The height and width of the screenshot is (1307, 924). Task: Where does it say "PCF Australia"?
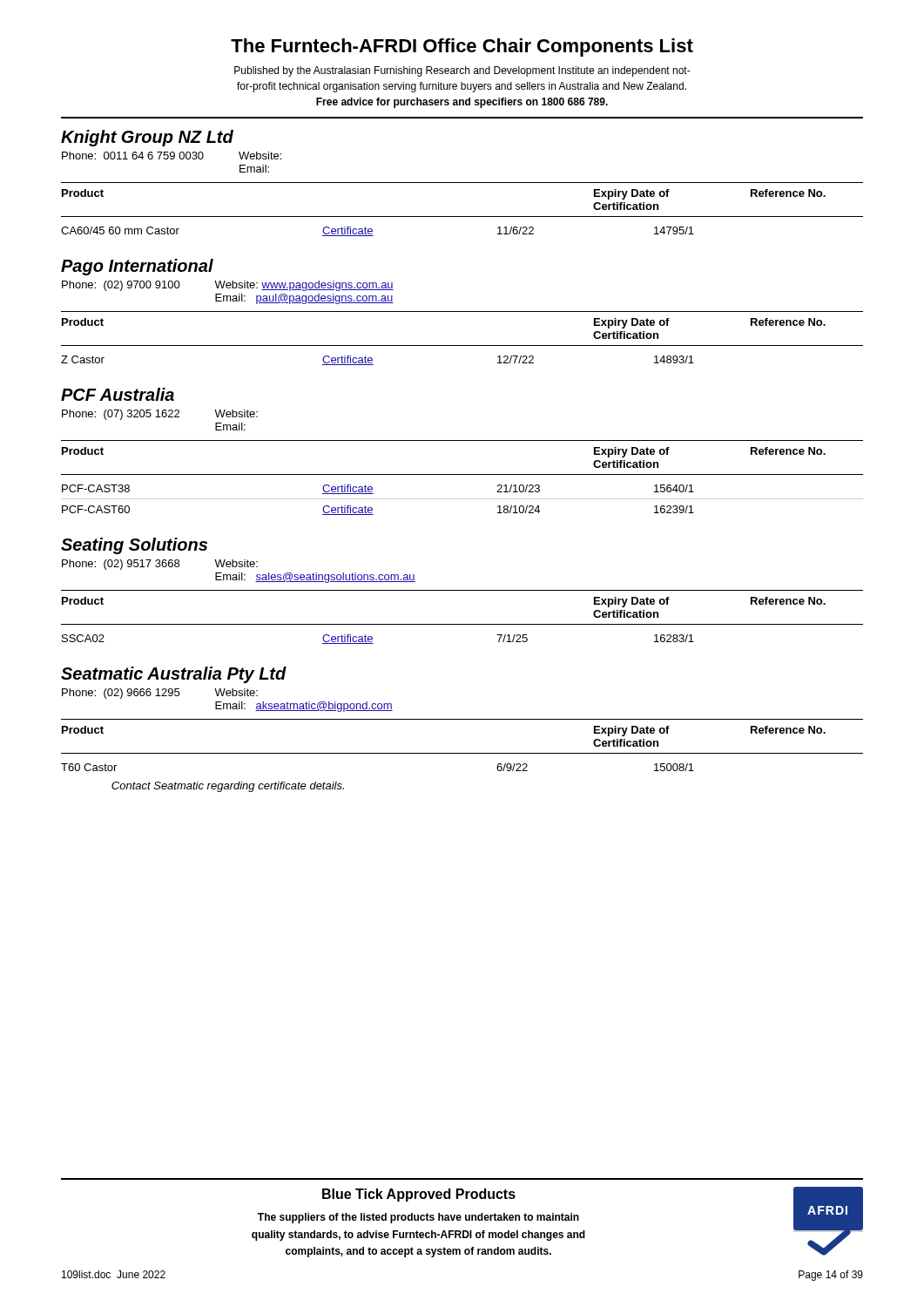(118, 395)
